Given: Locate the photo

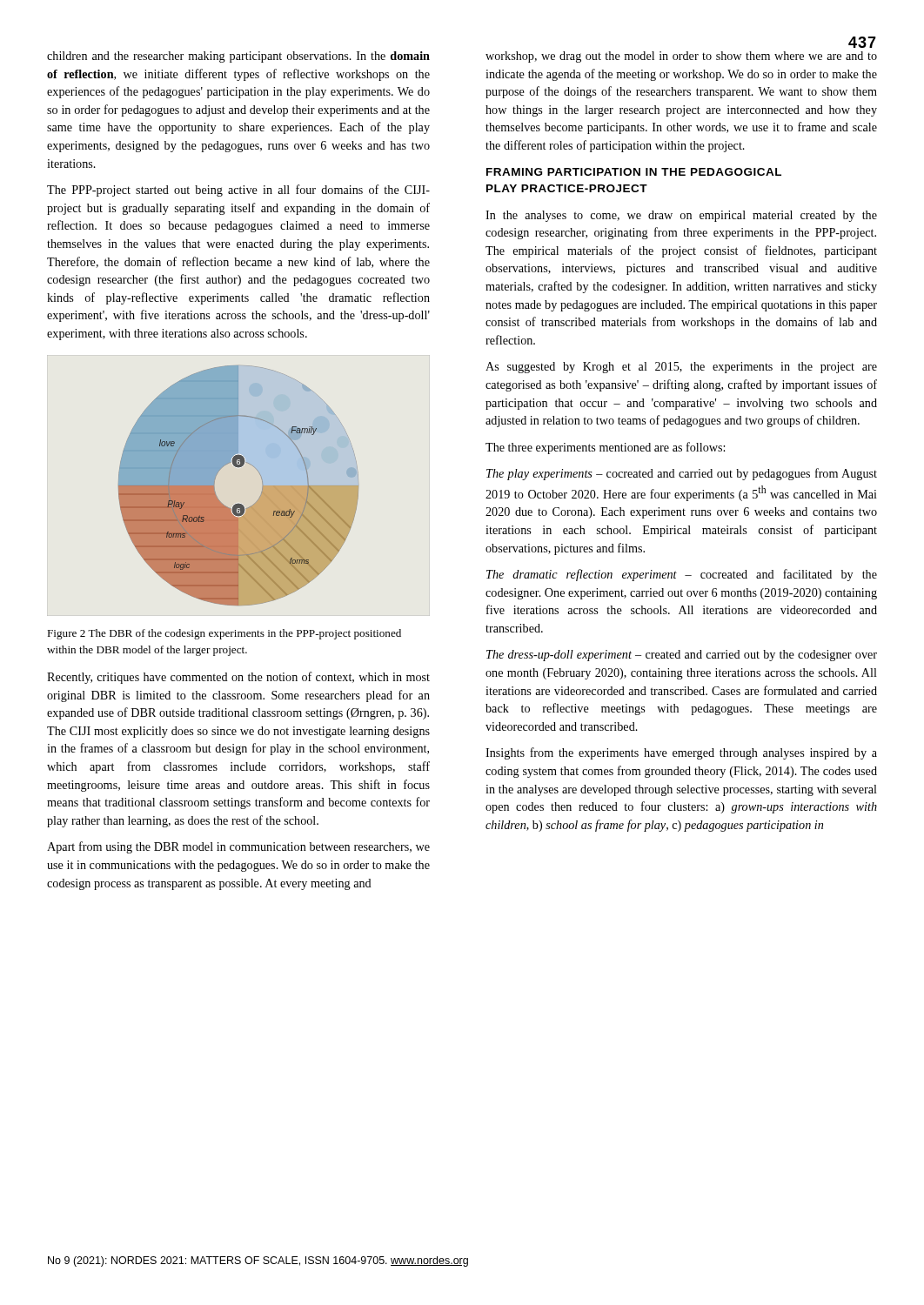Looking at the screenshot, I should [238, 487].
